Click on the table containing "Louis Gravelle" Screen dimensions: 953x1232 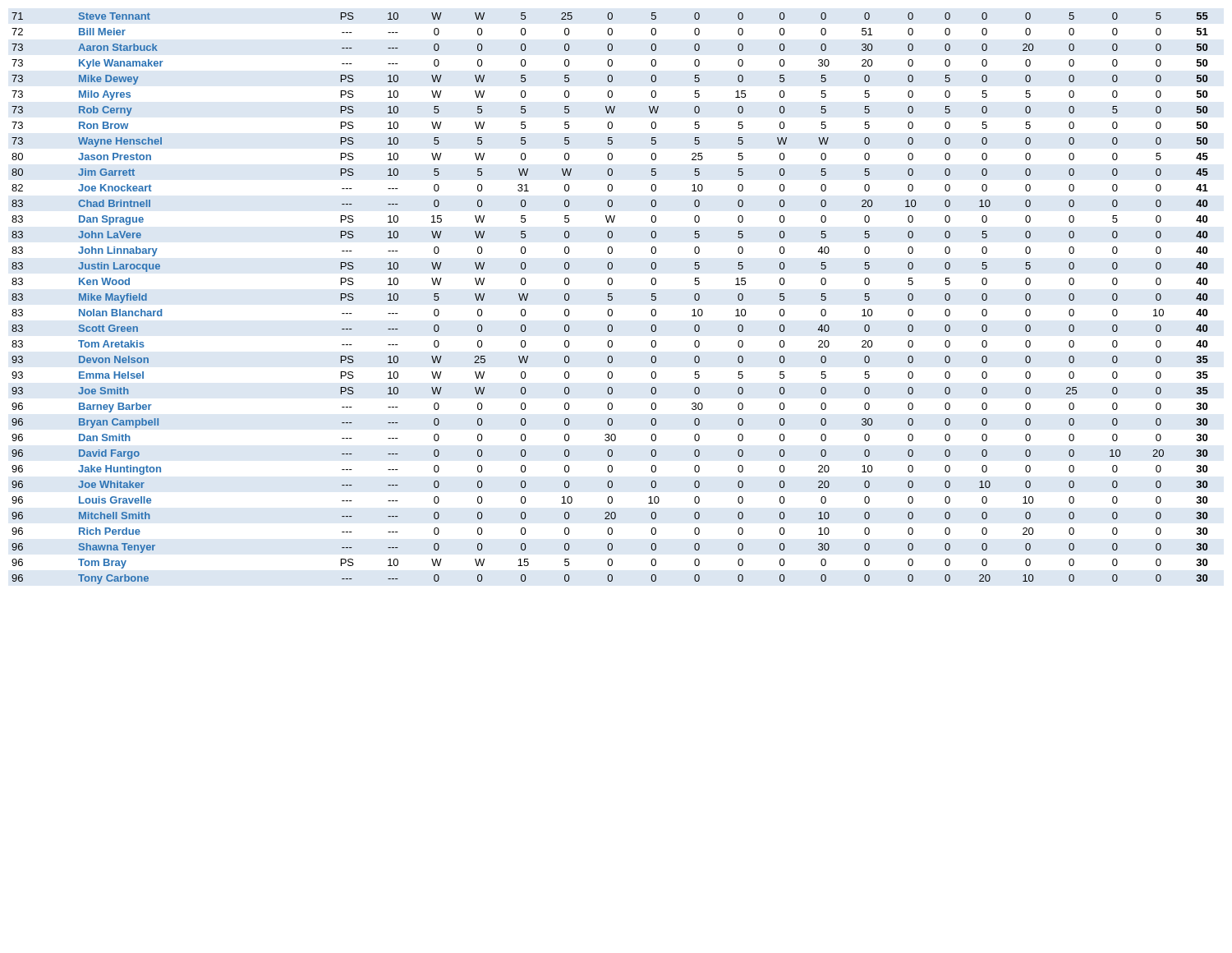tap(616, 297)
